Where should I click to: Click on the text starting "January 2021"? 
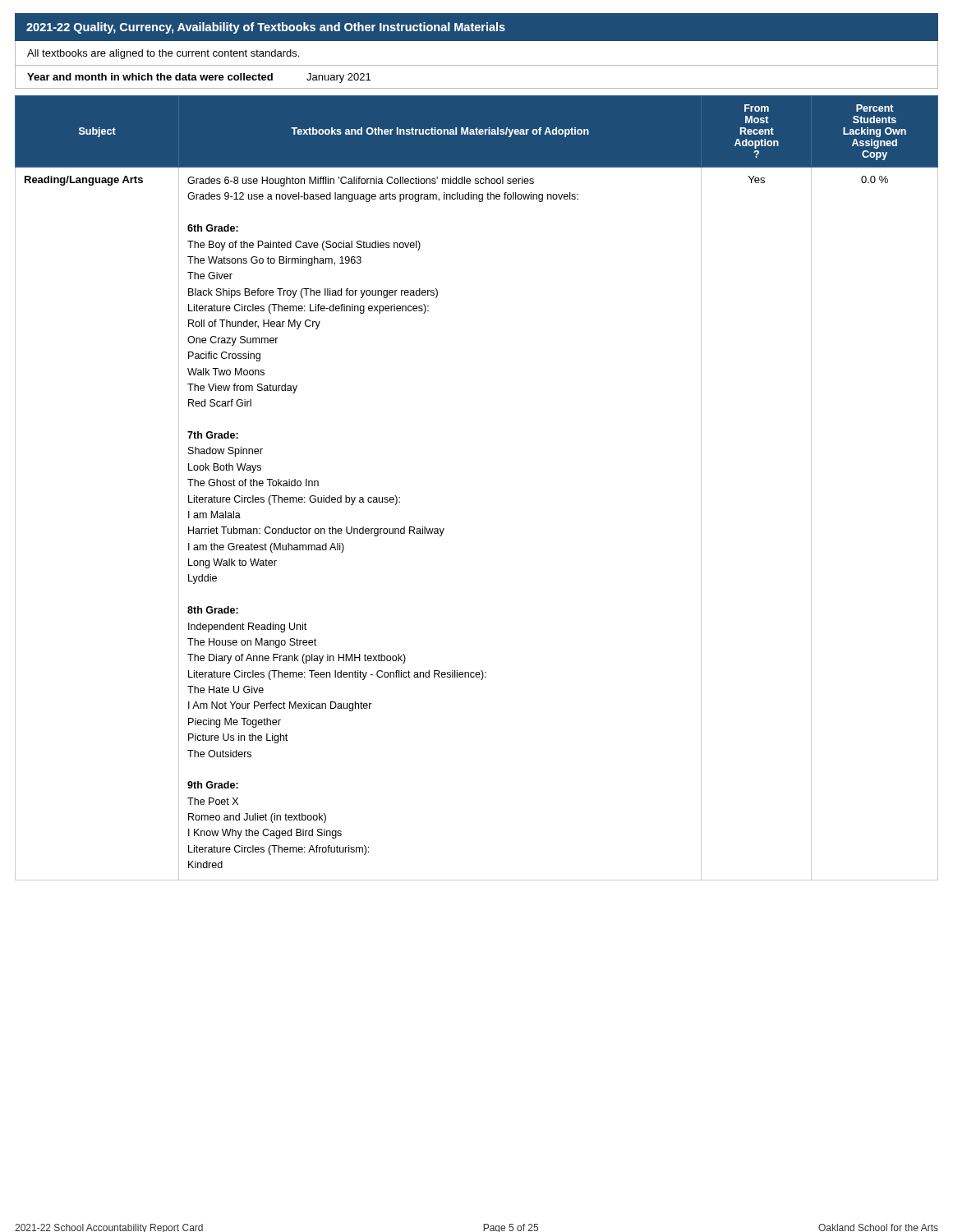(339, 77)
